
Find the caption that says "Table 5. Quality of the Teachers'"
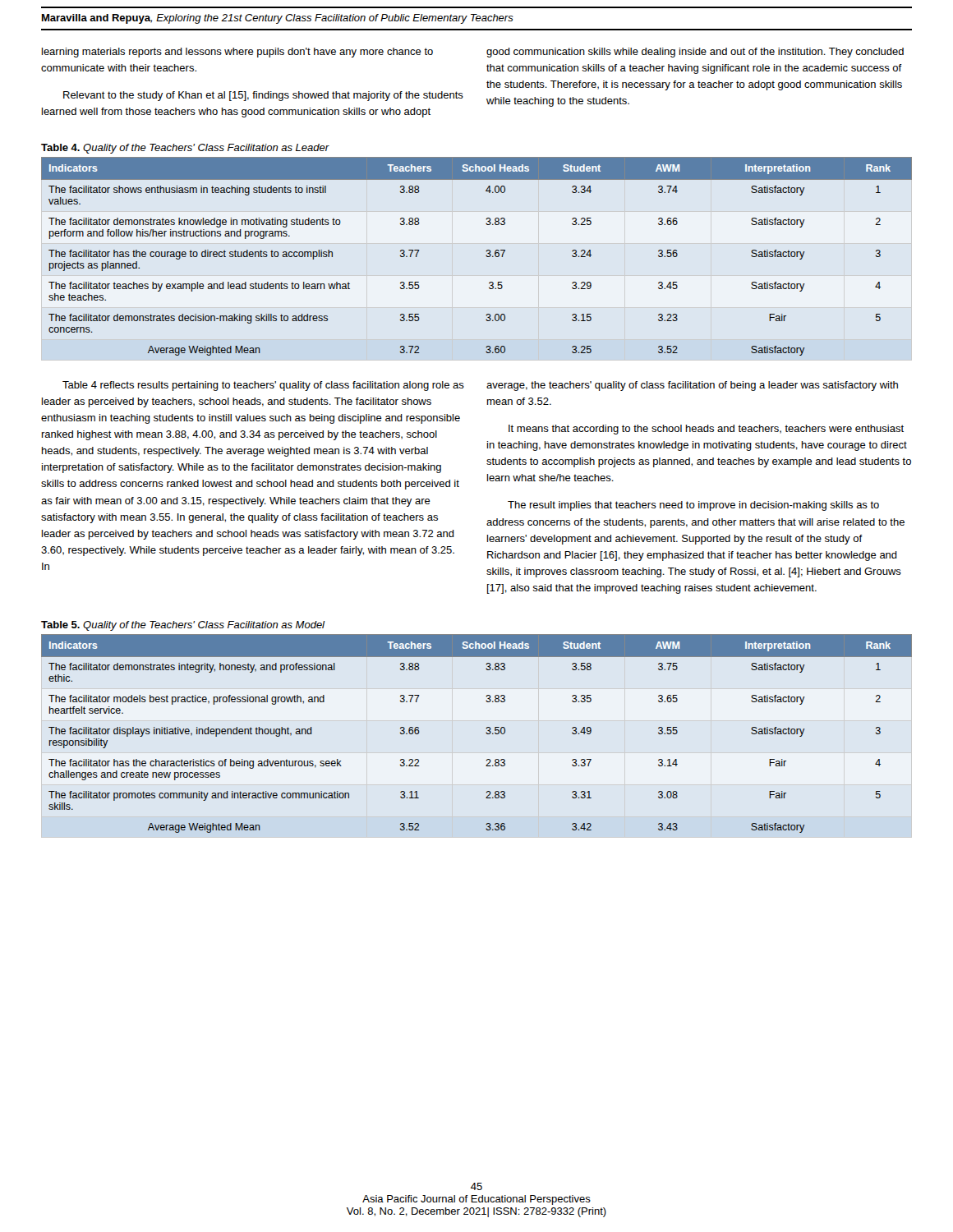183,625
